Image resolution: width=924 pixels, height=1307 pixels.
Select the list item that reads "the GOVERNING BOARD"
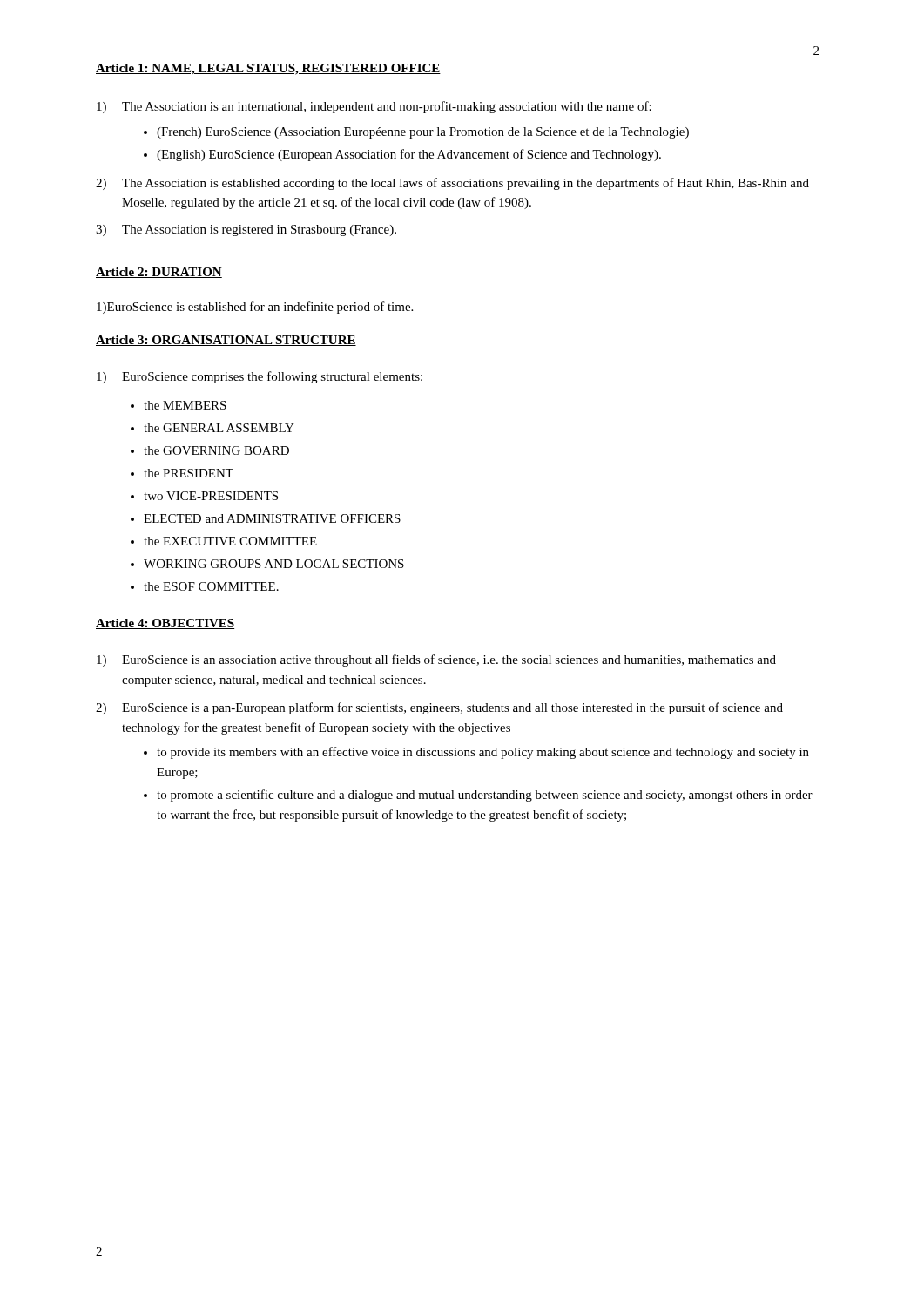217,450
